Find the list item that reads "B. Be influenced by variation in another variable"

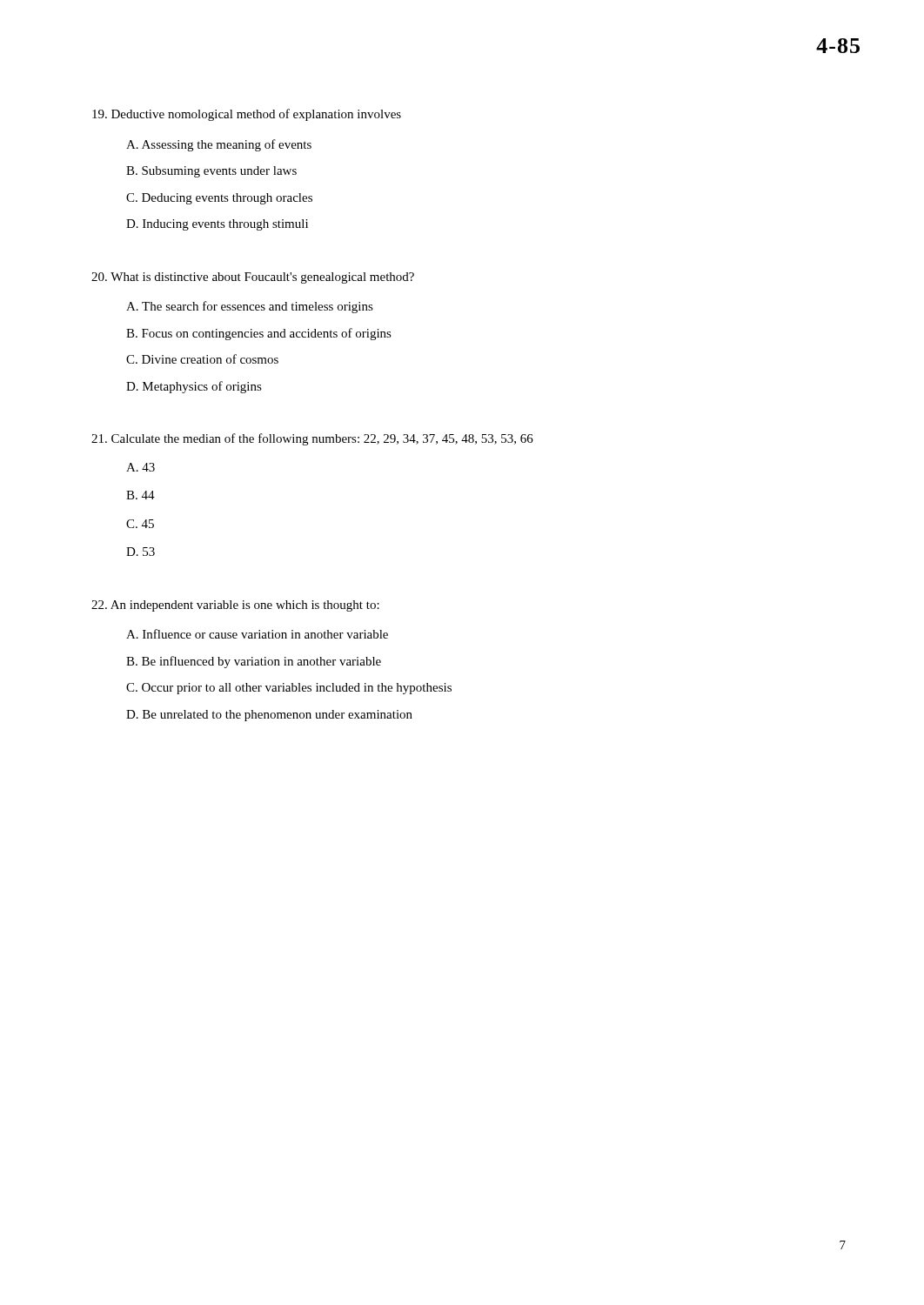pos(254,661)
